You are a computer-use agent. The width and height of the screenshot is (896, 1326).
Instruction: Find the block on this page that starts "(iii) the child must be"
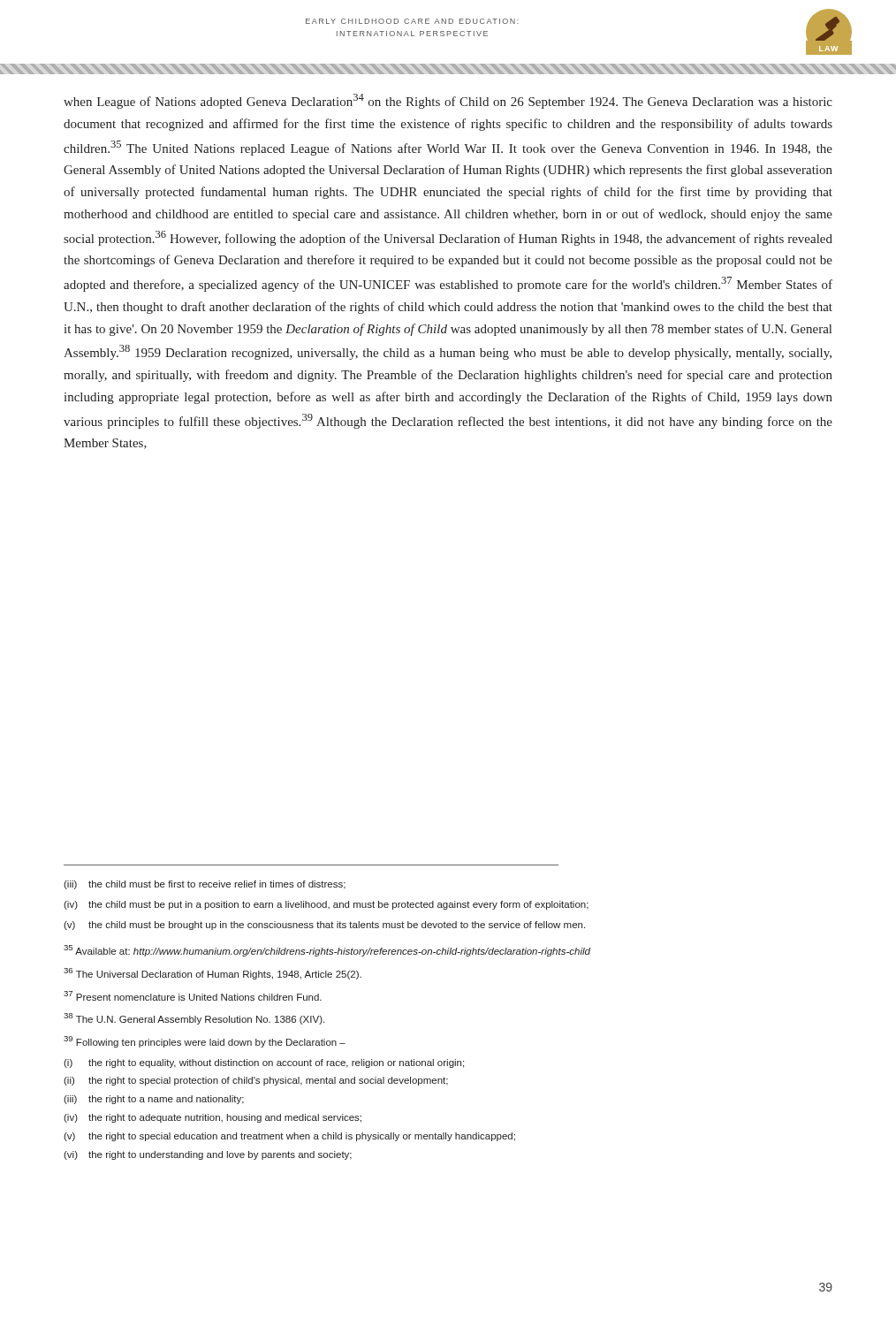[205, 885]
